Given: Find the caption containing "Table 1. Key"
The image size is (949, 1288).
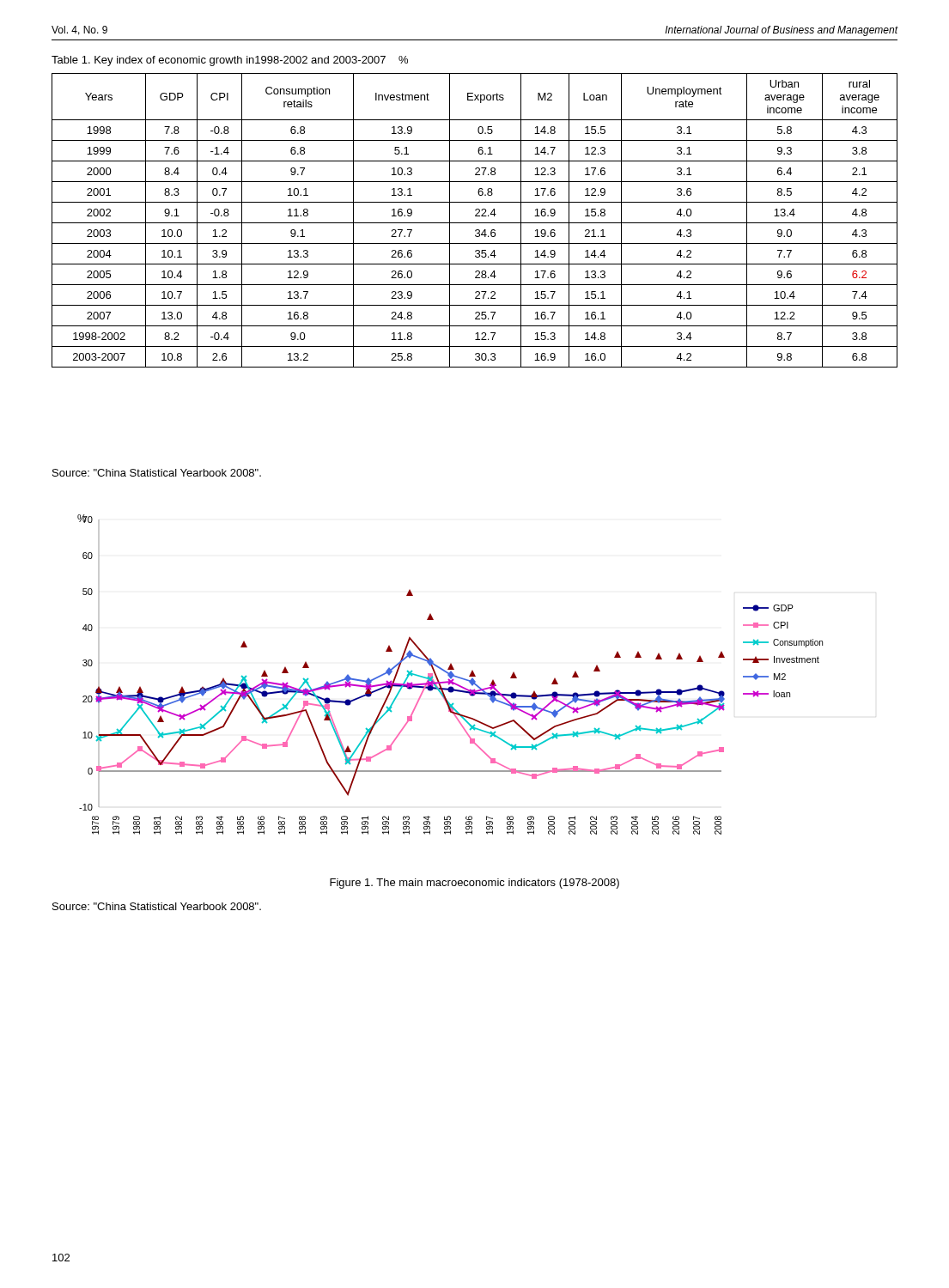Looking at the screenshot, I should click(x=230, y=60).
